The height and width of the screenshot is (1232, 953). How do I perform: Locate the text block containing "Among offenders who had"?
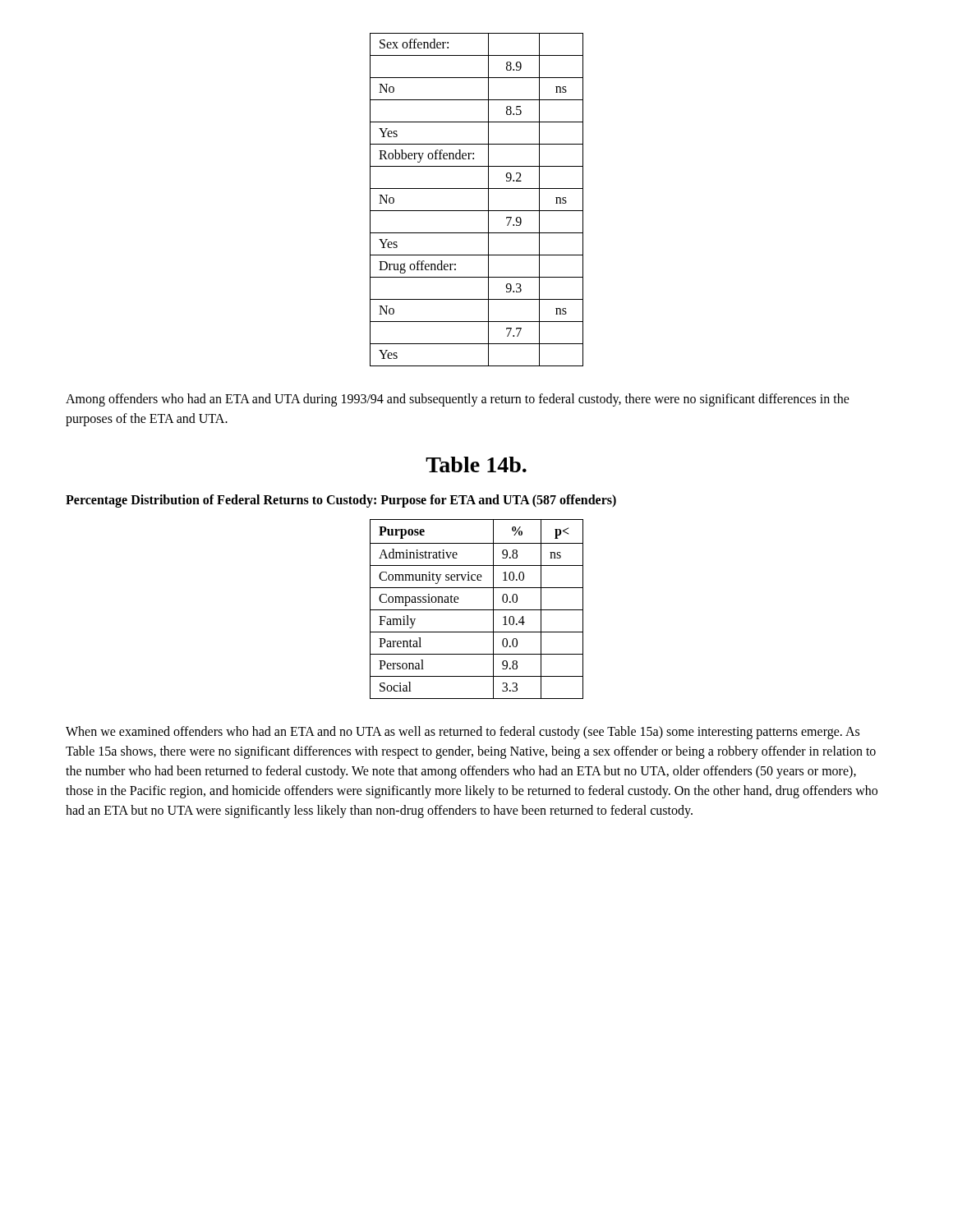458,409
